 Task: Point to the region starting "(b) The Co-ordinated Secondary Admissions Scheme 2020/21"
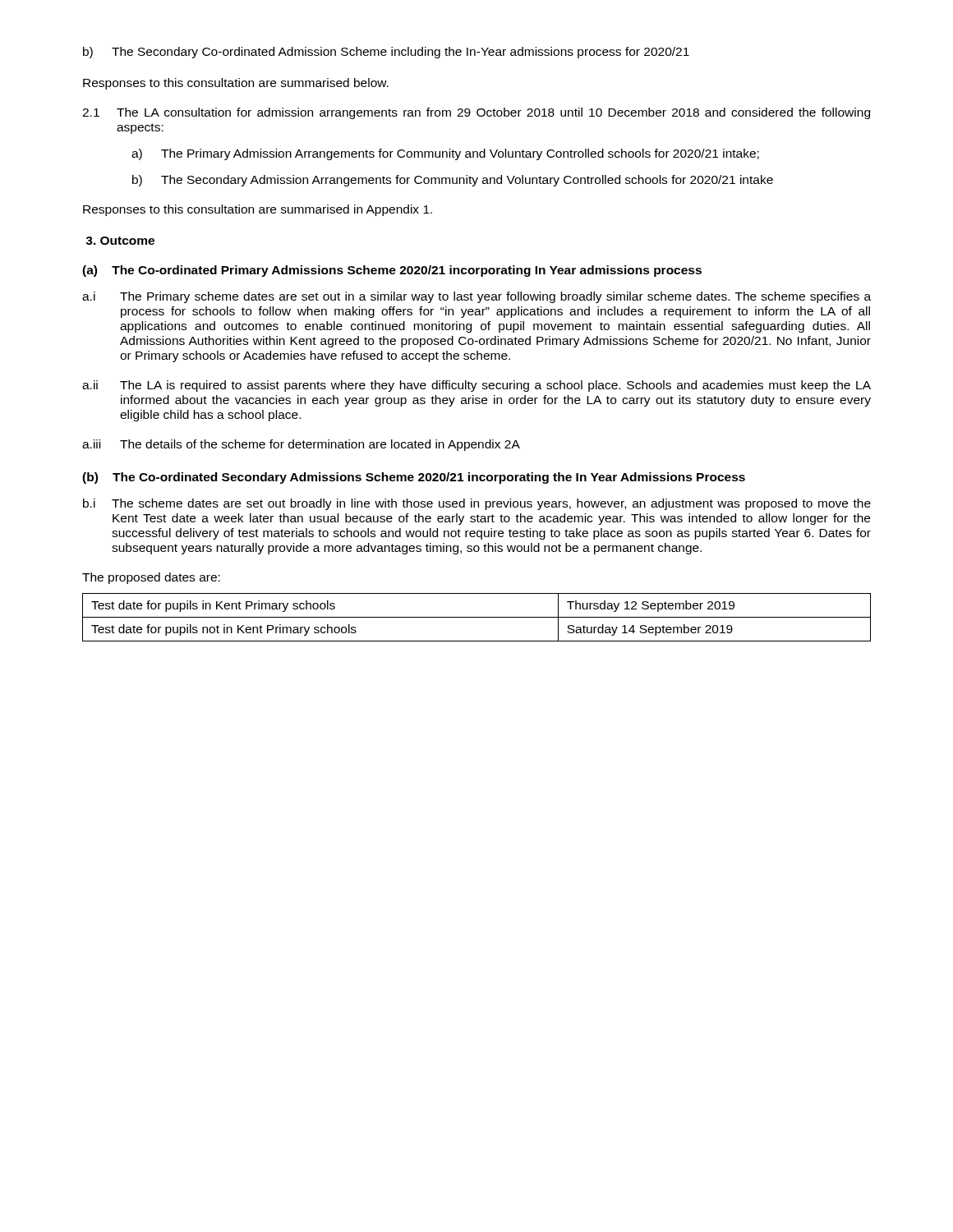pyautogui.click(x=414, y=477)
